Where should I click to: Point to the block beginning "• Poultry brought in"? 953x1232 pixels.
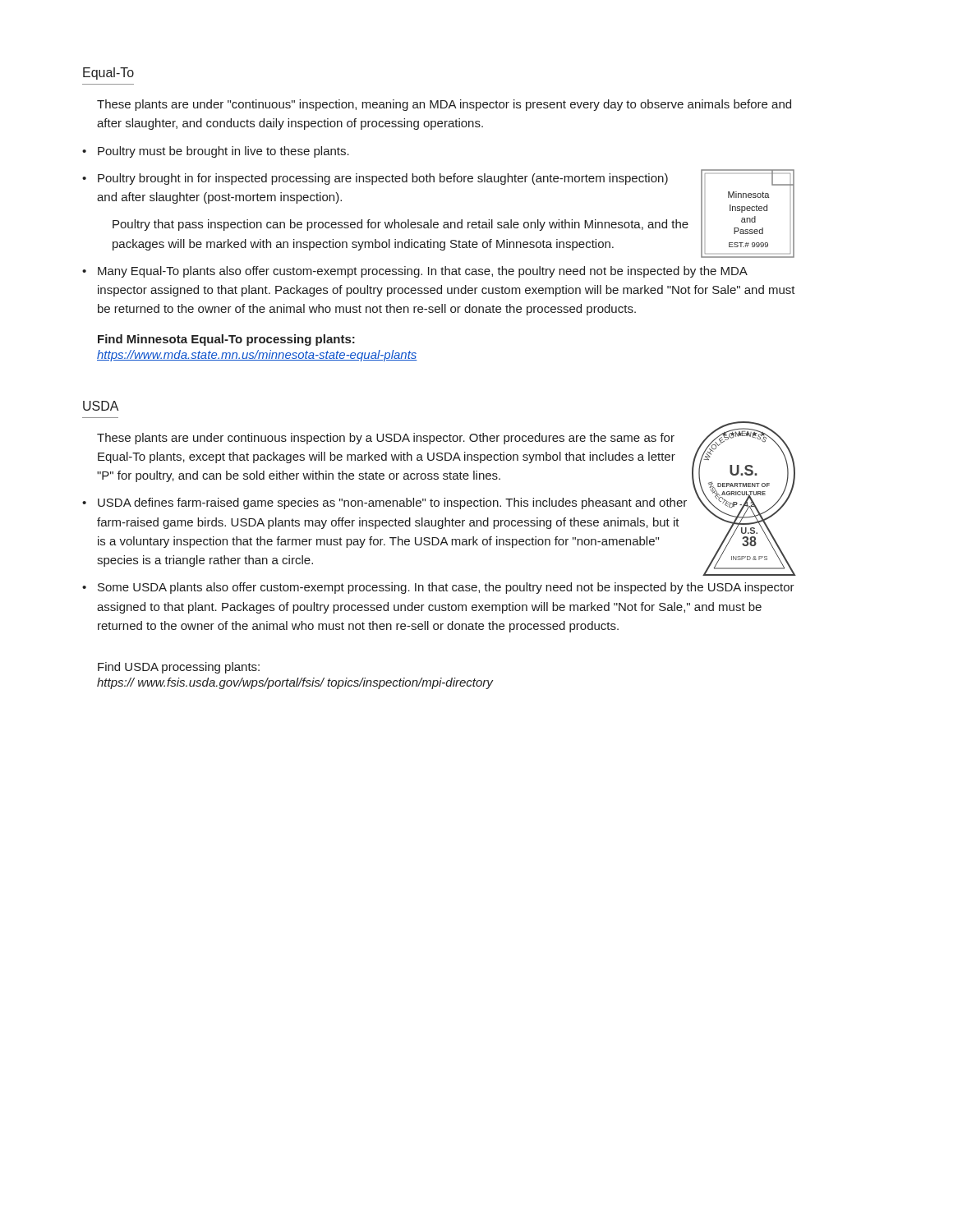(386, 187)
